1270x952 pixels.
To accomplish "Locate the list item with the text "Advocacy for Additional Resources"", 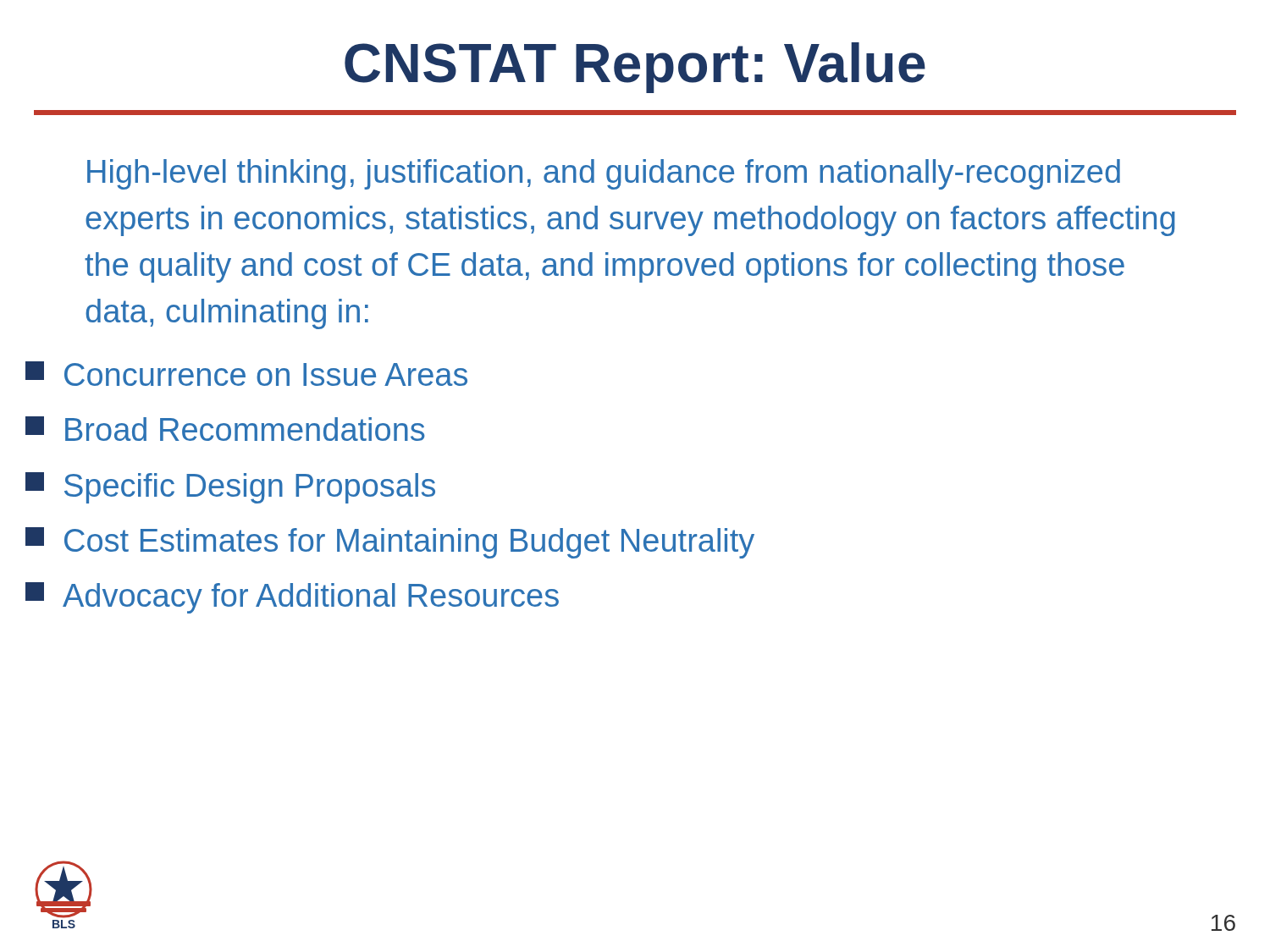I will tap(293, 596).
